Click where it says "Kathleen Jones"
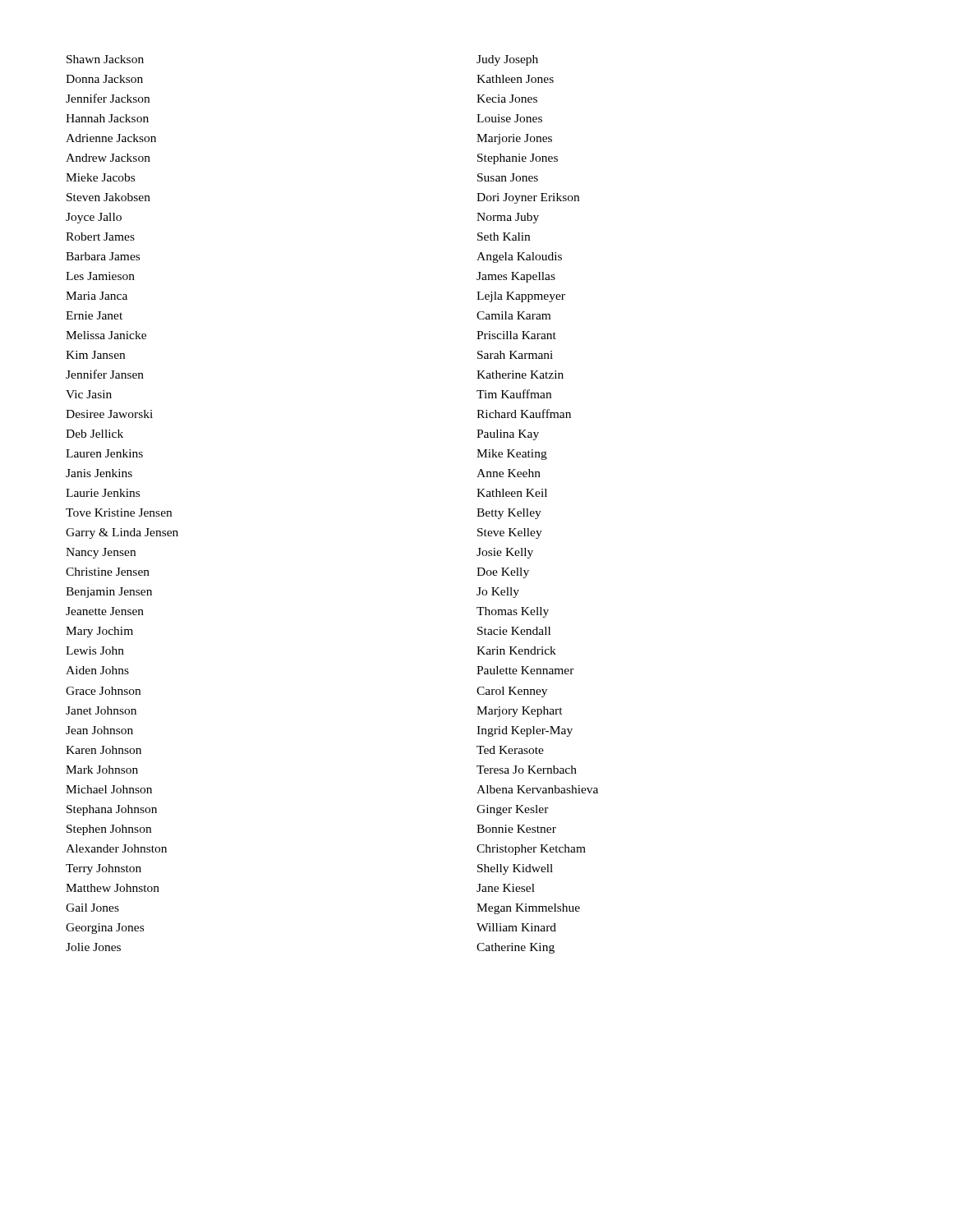Viewport: 953px width, 1232px height. pos(515,78)
